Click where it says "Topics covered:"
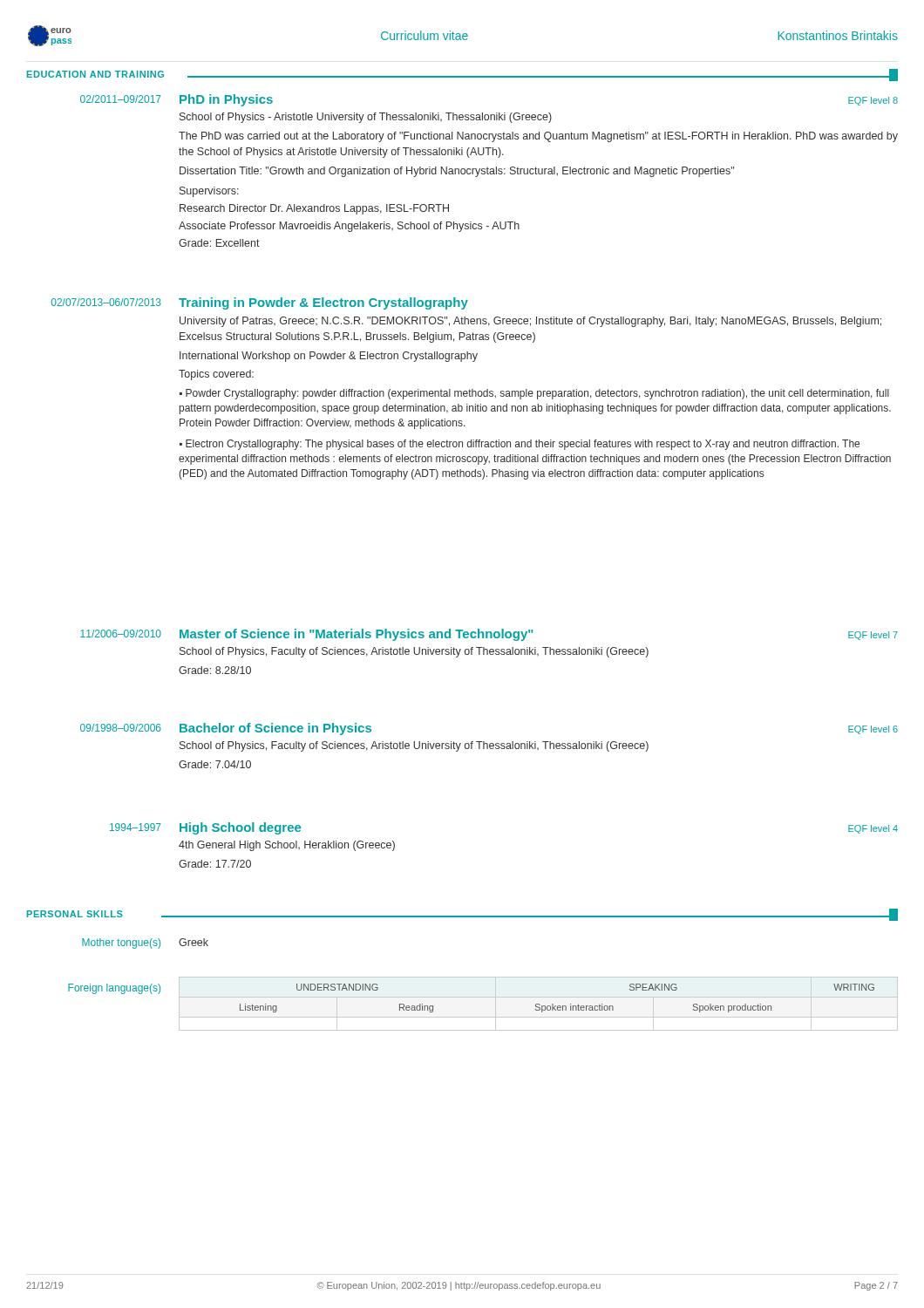Image resolution: width=924 pixels, height=1308 pixels. click(217, 374)
